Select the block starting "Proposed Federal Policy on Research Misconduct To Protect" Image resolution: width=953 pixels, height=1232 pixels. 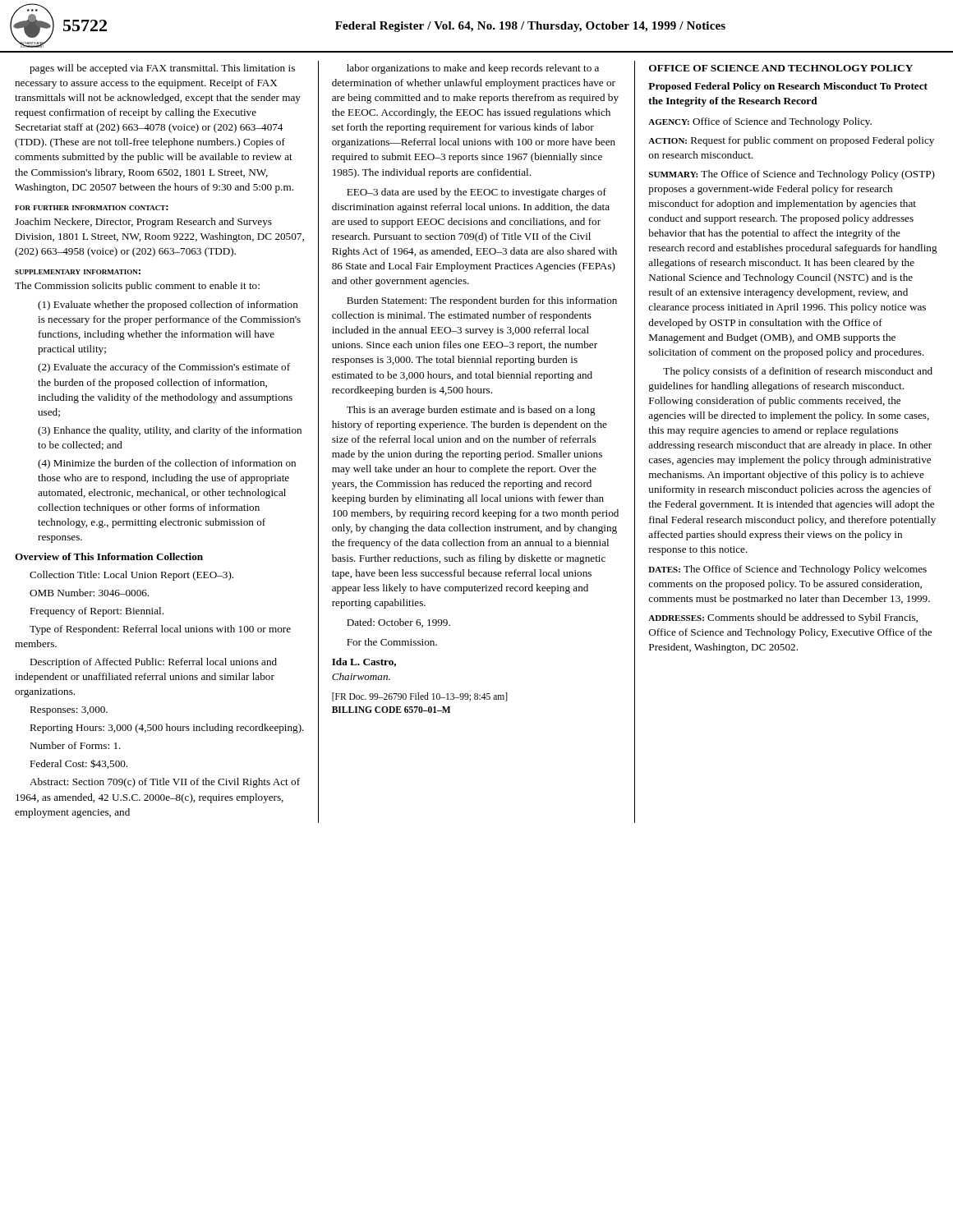pyautogui.click(x=788, y=94)
